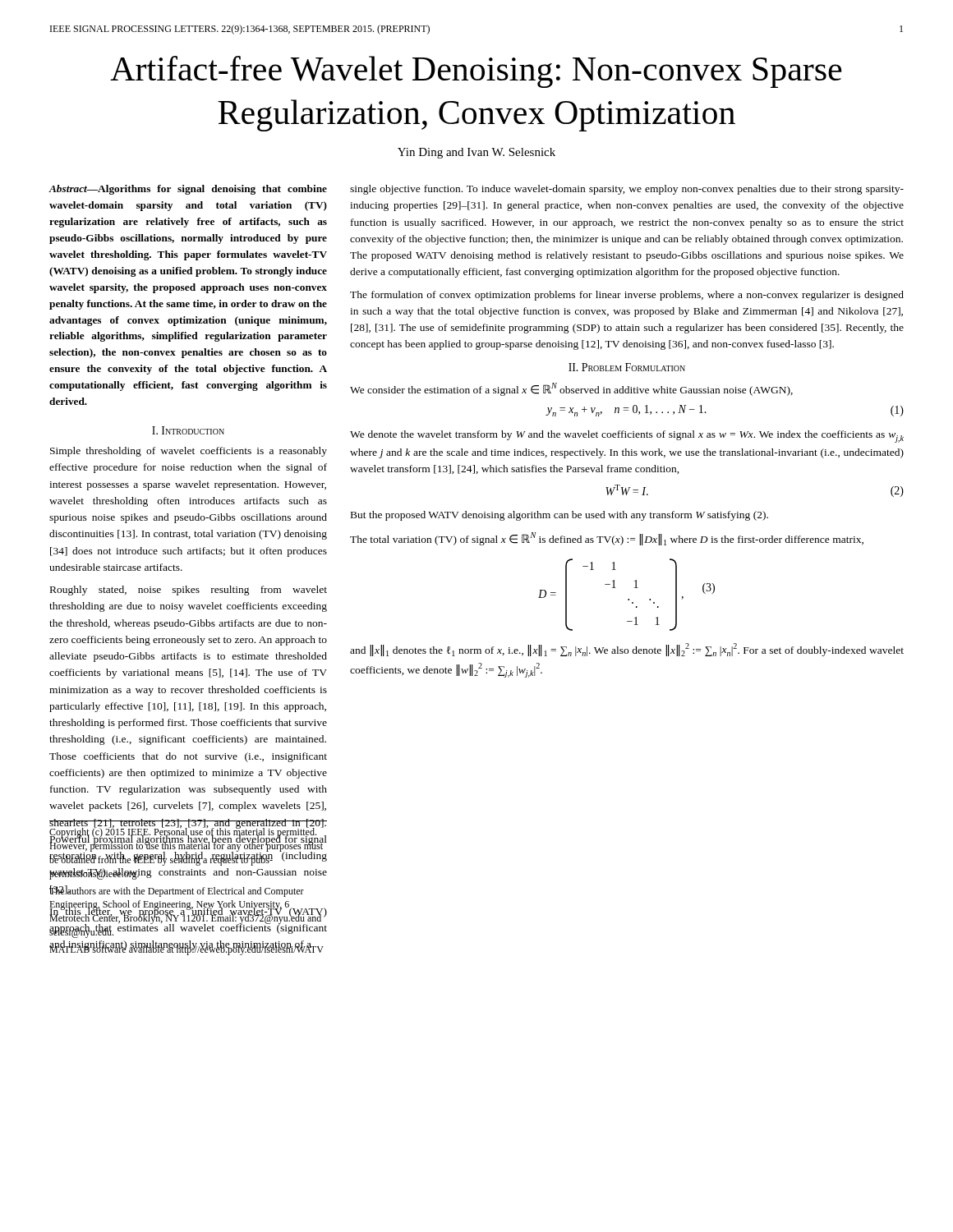Navigate to the block starting "Artifact-free Wavelet Denoising: Non-convex SparseRegularization,"

[x=476, y=91]
